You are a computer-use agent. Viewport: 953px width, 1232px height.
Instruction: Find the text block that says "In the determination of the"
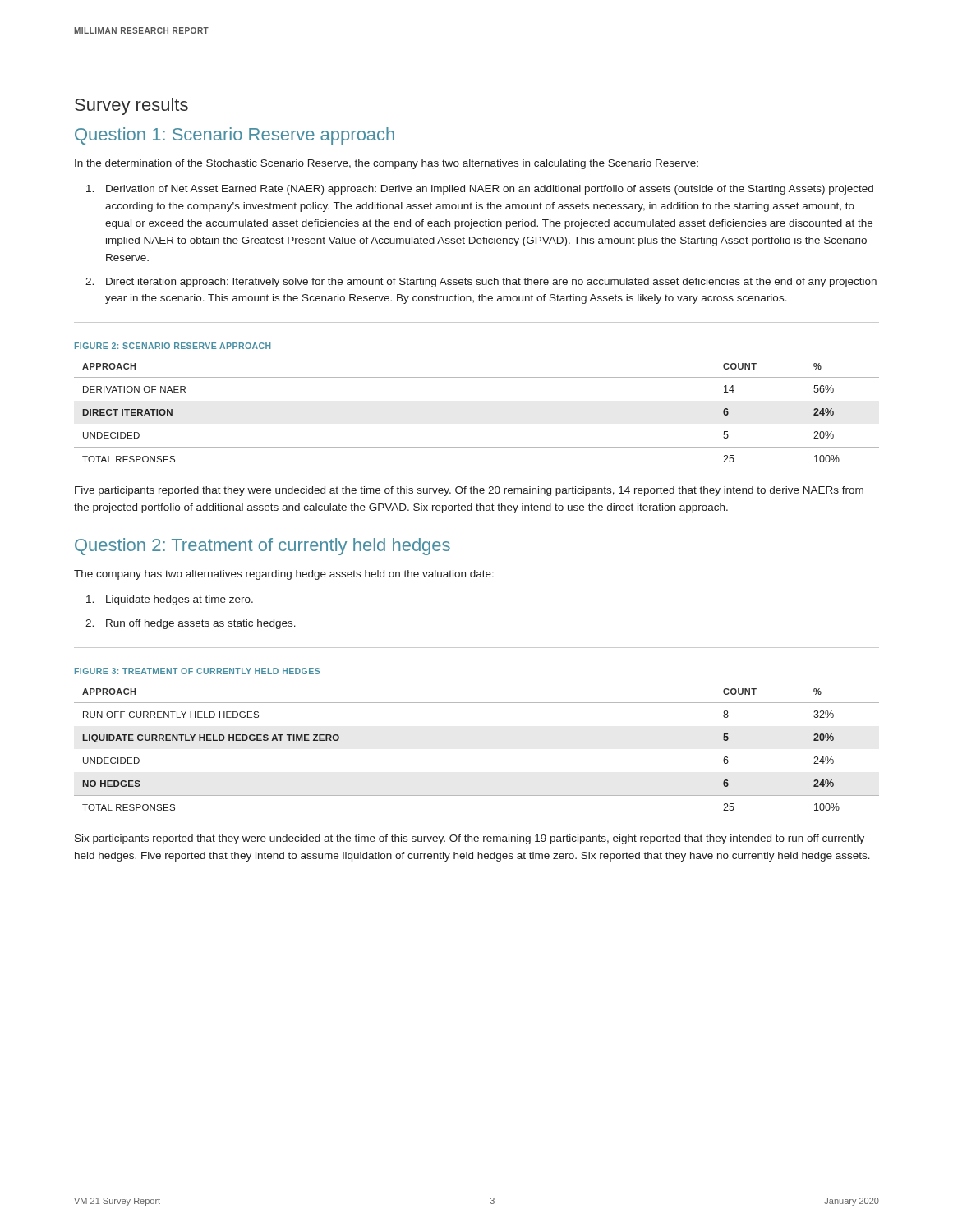click(x=387, y=163)
